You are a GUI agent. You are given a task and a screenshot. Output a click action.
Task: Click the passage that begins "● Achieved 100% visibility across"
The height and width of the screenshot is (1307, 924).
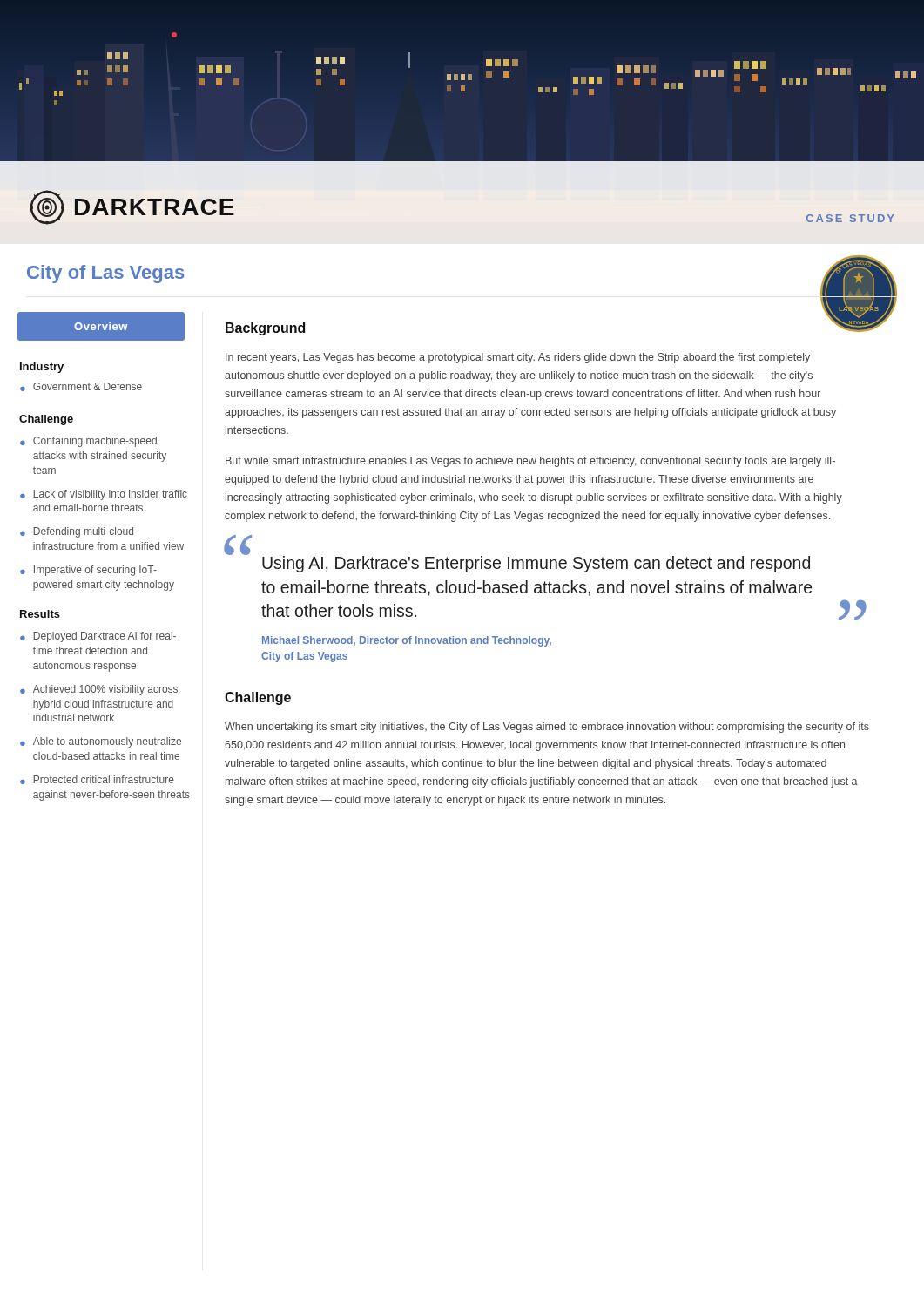click(x=105, y=704)
